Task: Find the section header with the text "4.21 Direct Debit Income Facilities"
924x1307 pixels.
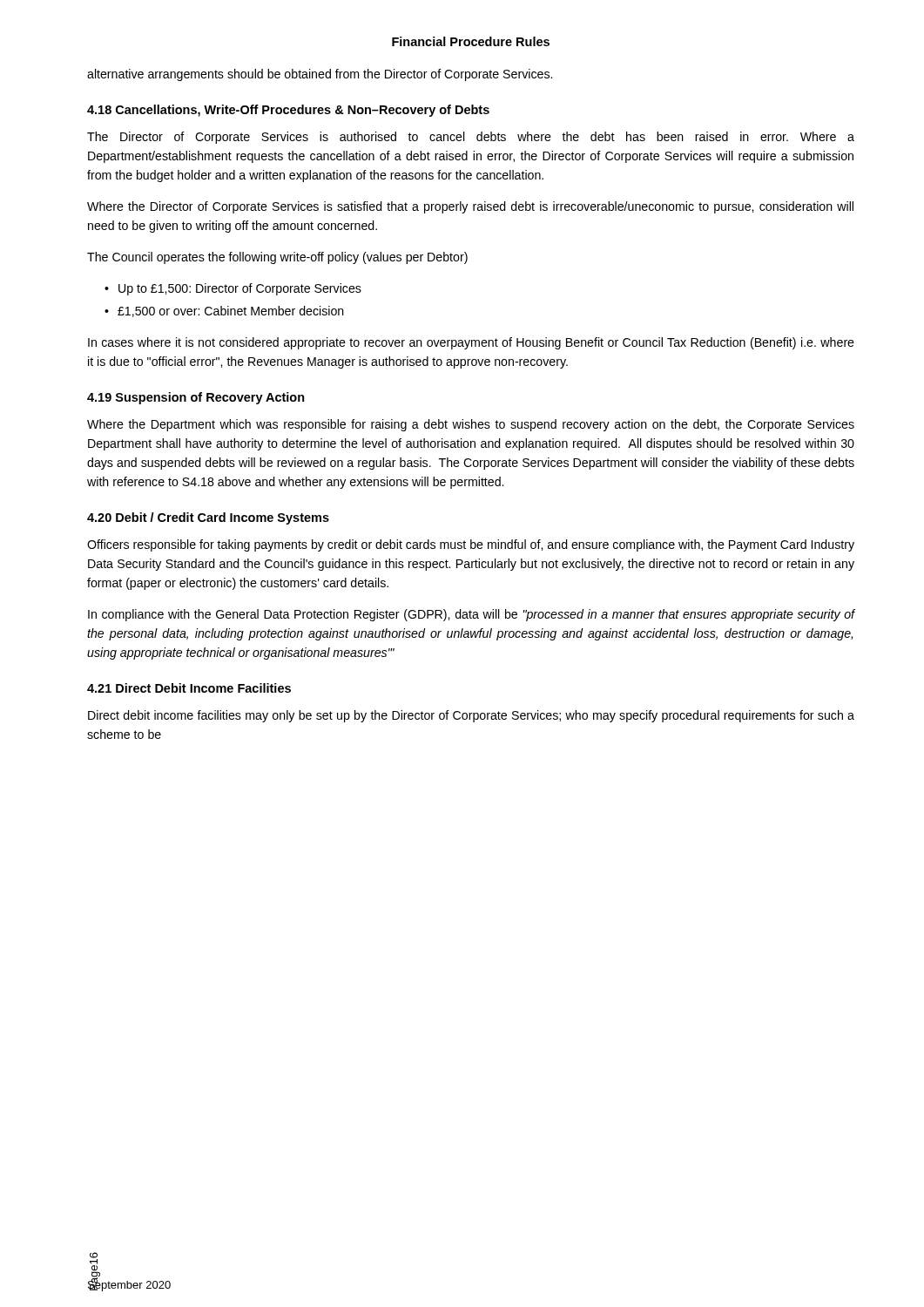Action: (x=189, y=688)
